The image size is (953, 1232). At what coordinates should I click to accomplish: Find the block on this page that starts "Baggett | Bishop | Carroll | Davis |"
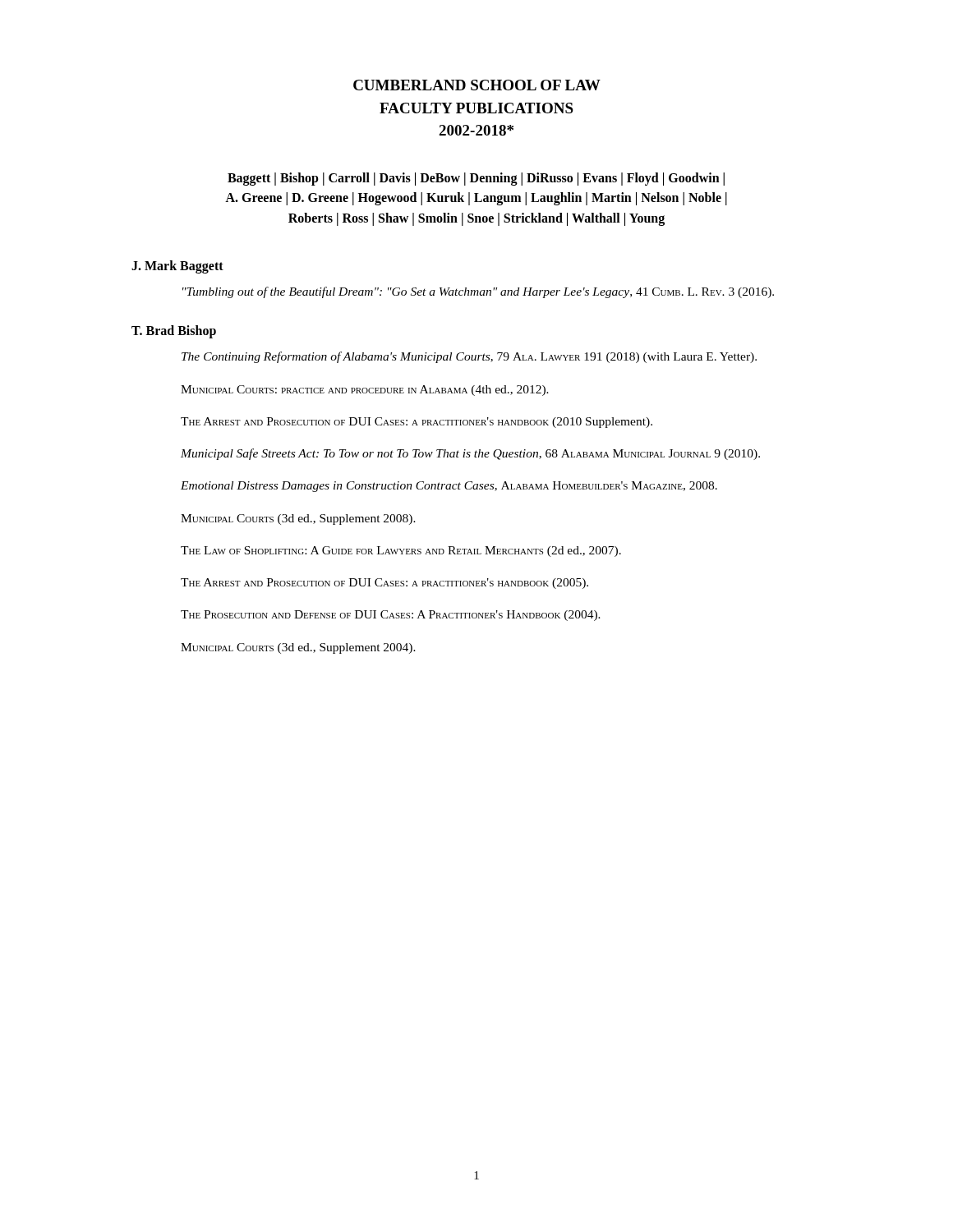pos(476,199)
